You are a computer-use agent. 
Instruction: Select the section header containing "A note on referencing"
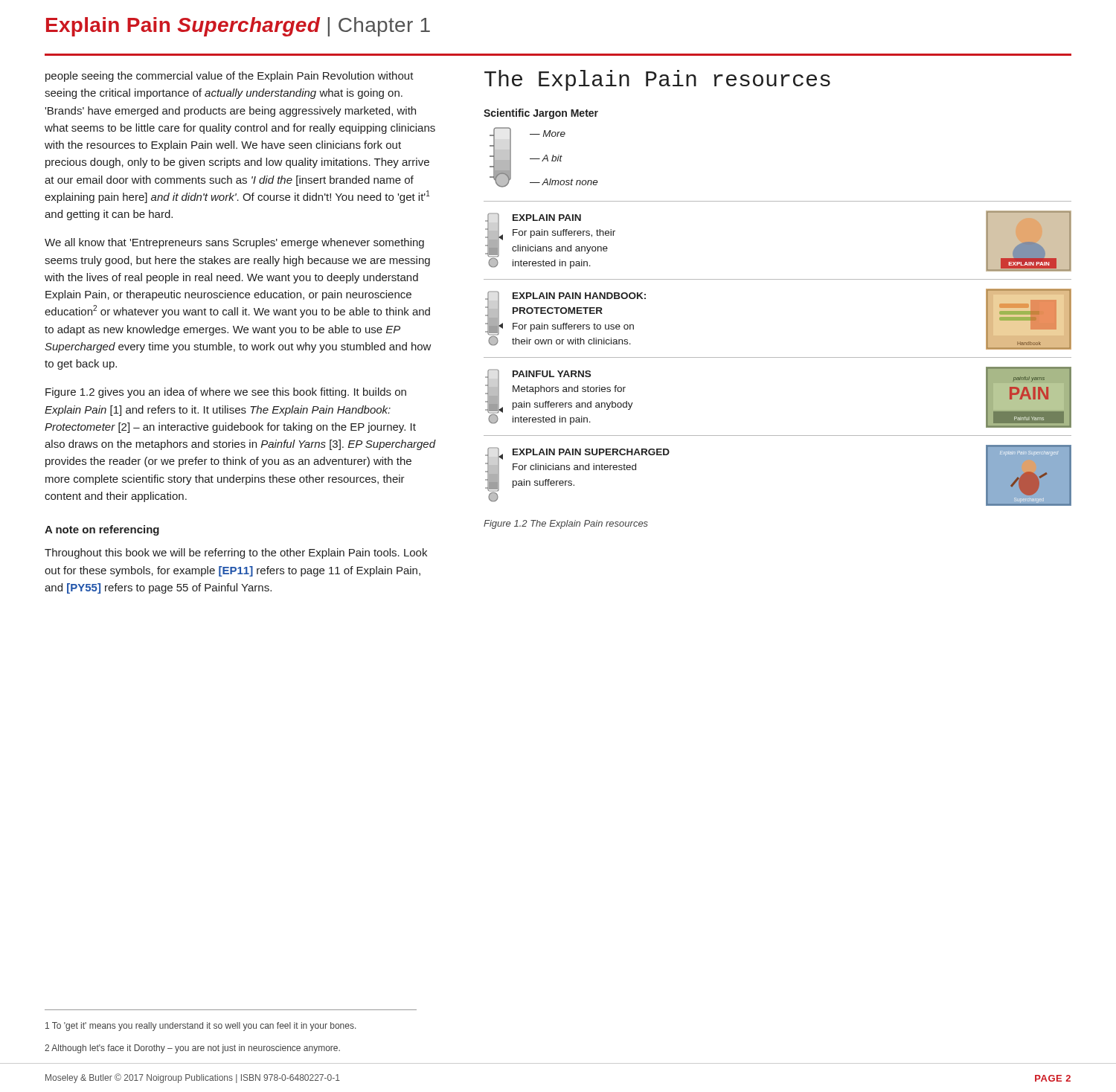(x=102, y=530)
